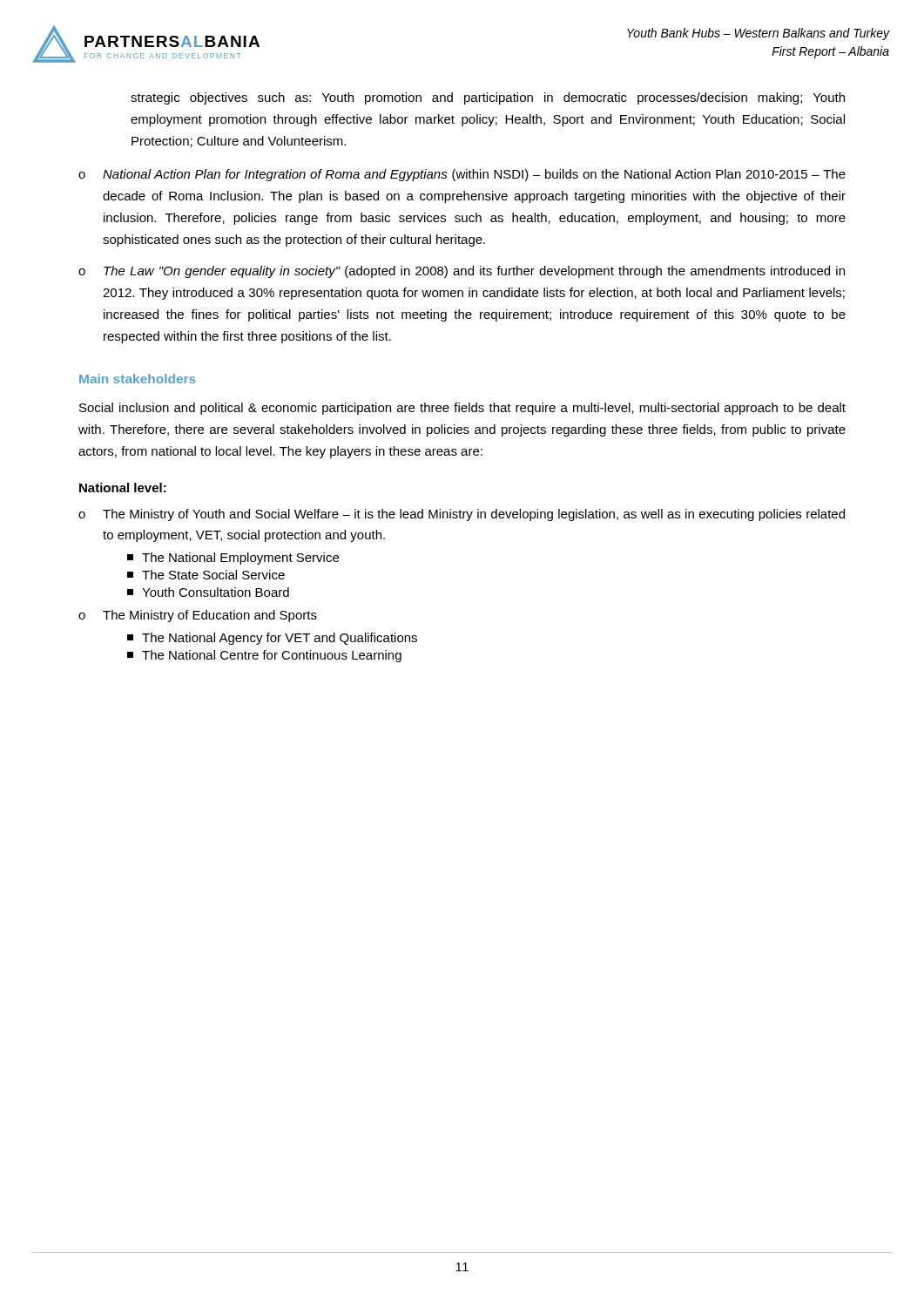Click the passage that begins "o The Ministry of Youth and Social"
Screen dimensions: 1307x924
coord(462,525)
